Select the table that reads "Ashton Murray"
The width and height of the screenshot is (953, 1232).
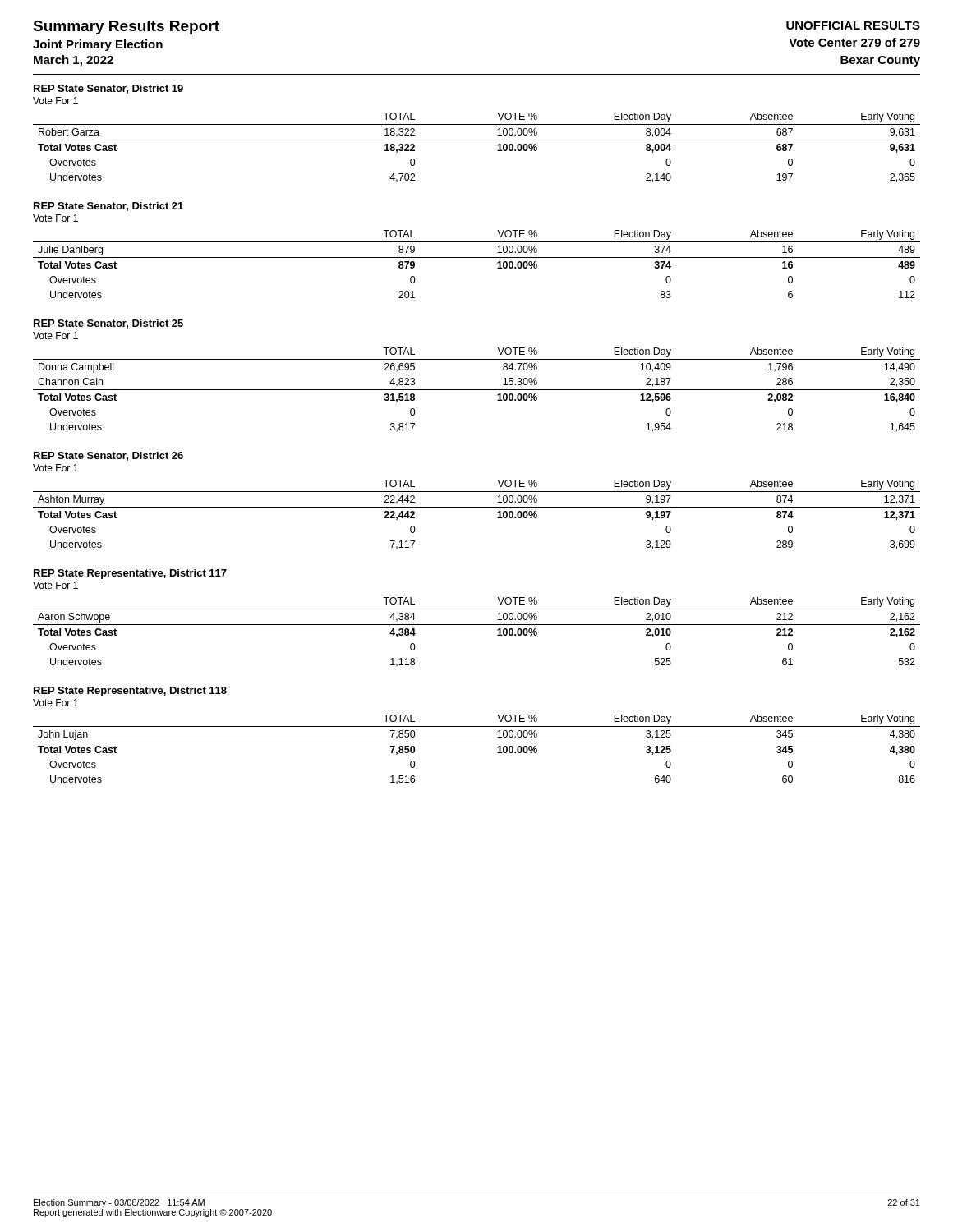(476, 514)
